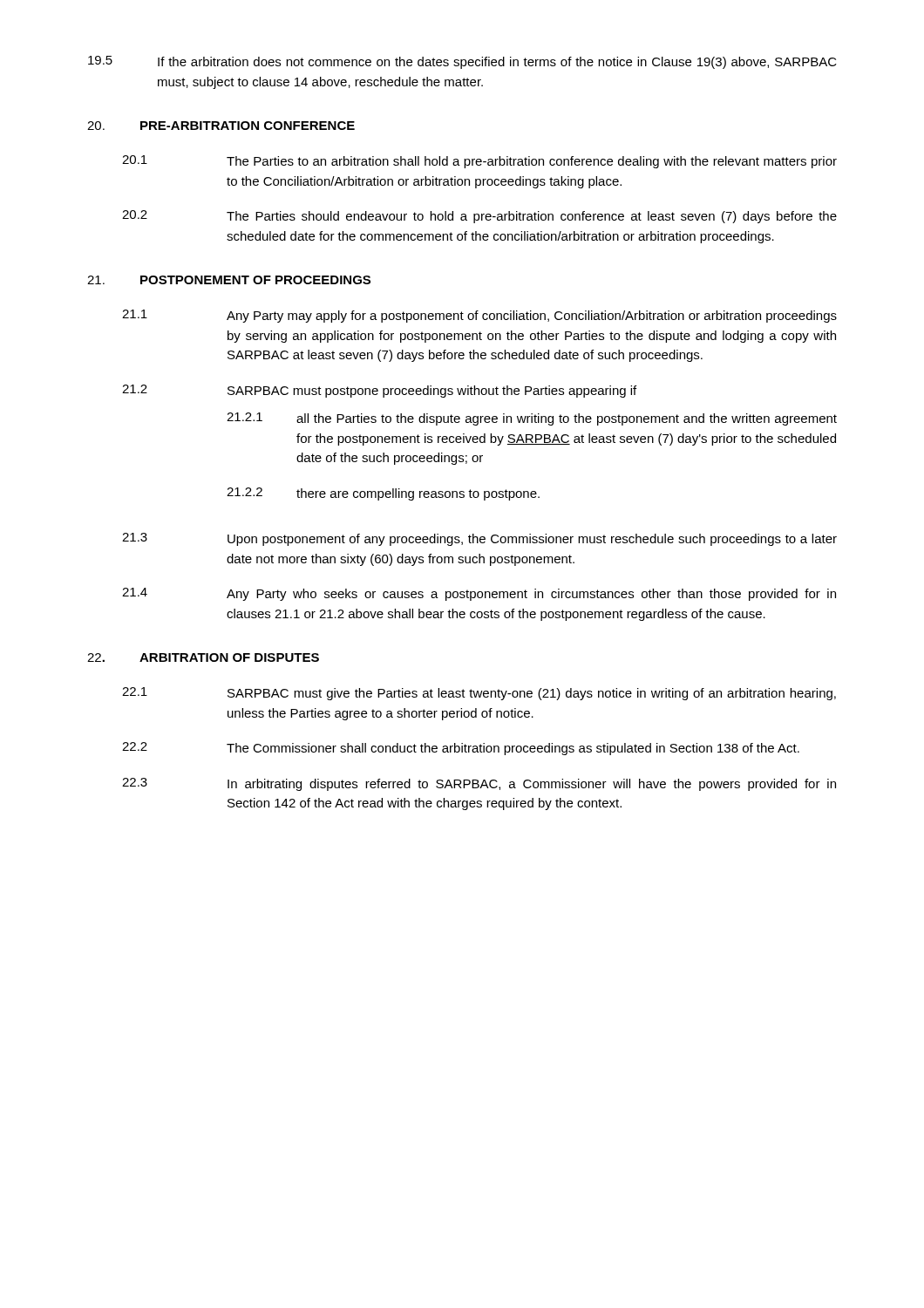Find the block on this page that starts "22.2 The Commissioner shall conduct the arbitration proceedings"

click(462, 748)
